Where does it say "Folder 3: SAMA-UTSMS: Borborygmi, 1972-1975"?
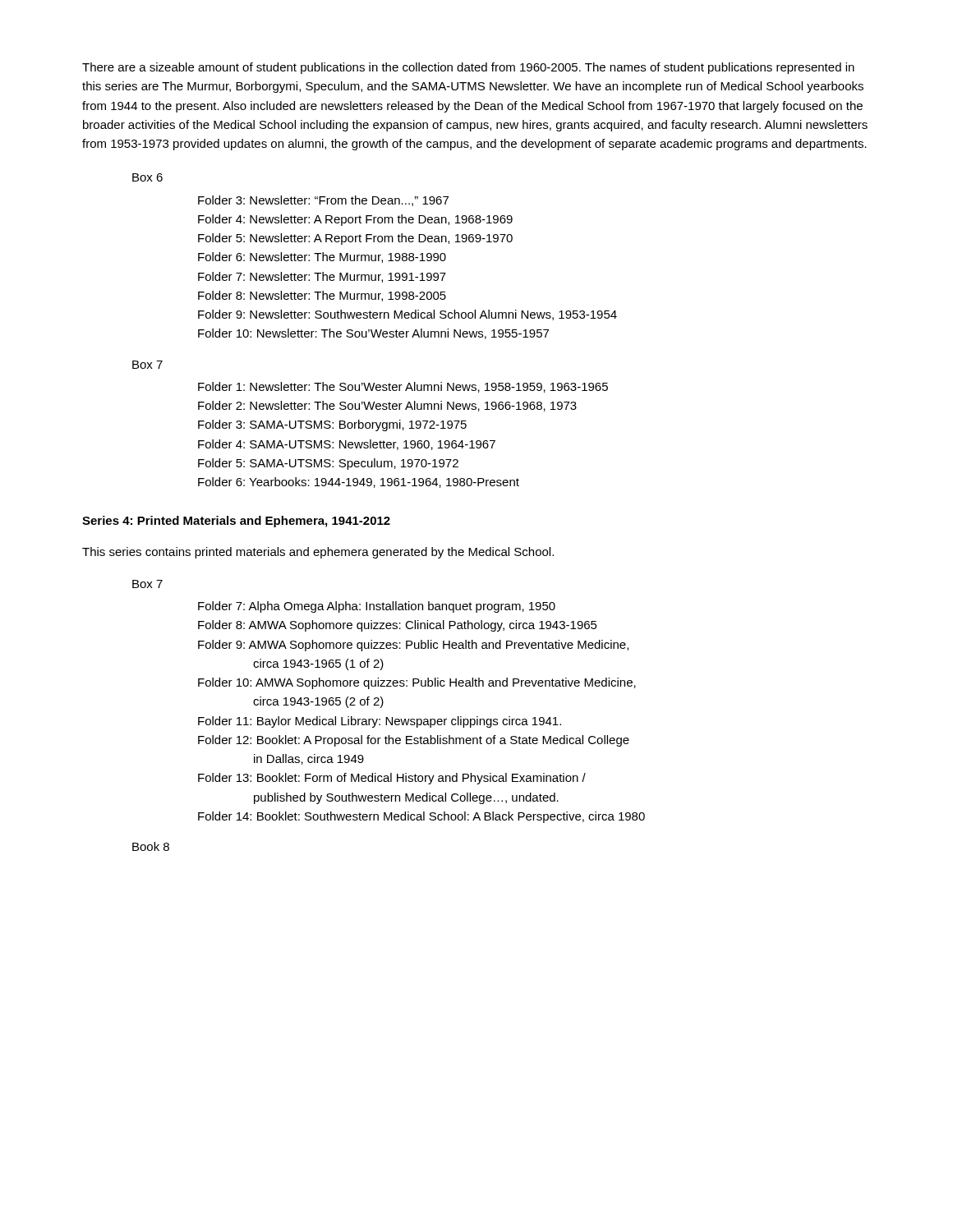The width and height of the screenshot is (953, 1232). 332,424
